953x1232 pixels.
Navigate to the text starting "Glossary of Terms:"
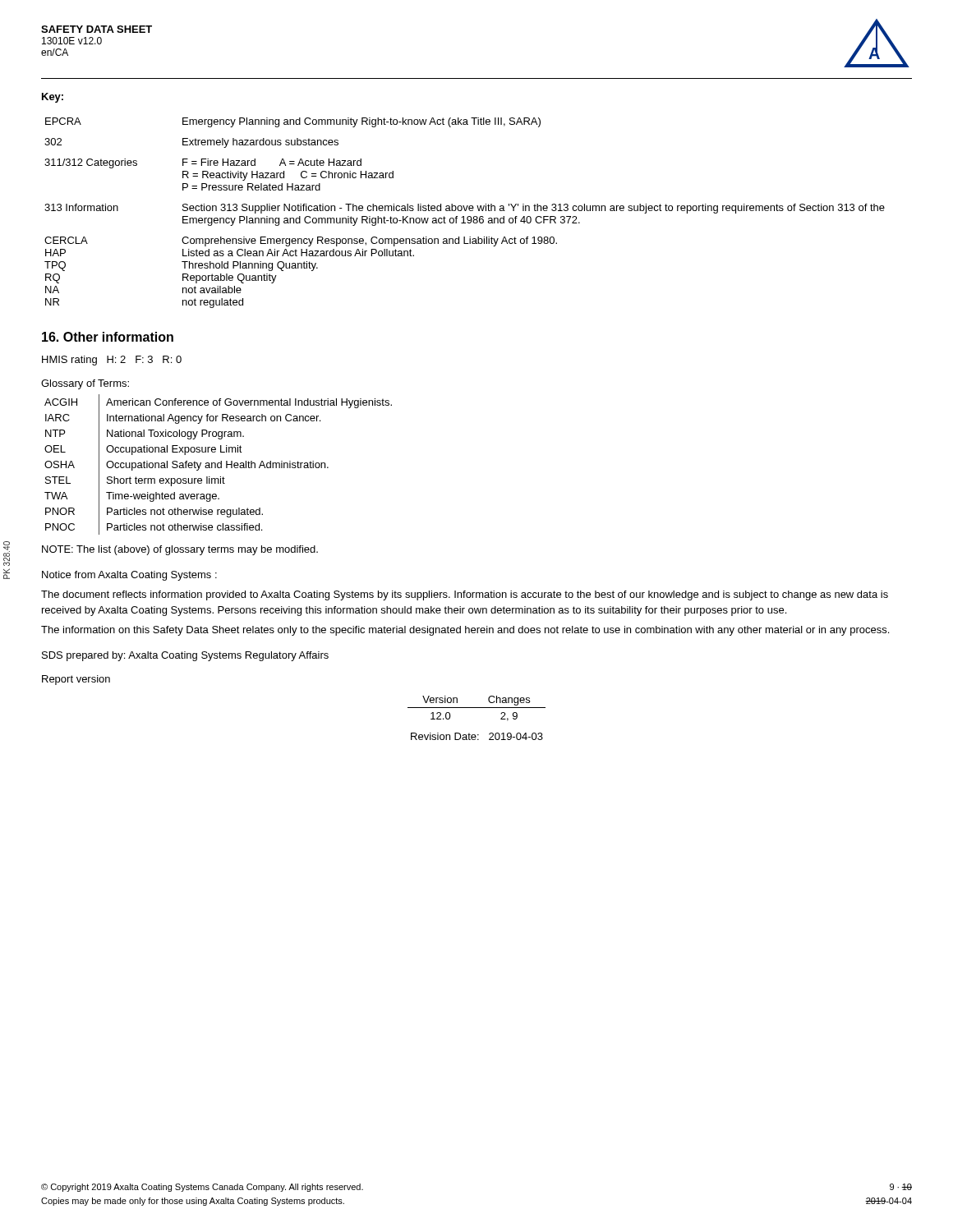85,383
